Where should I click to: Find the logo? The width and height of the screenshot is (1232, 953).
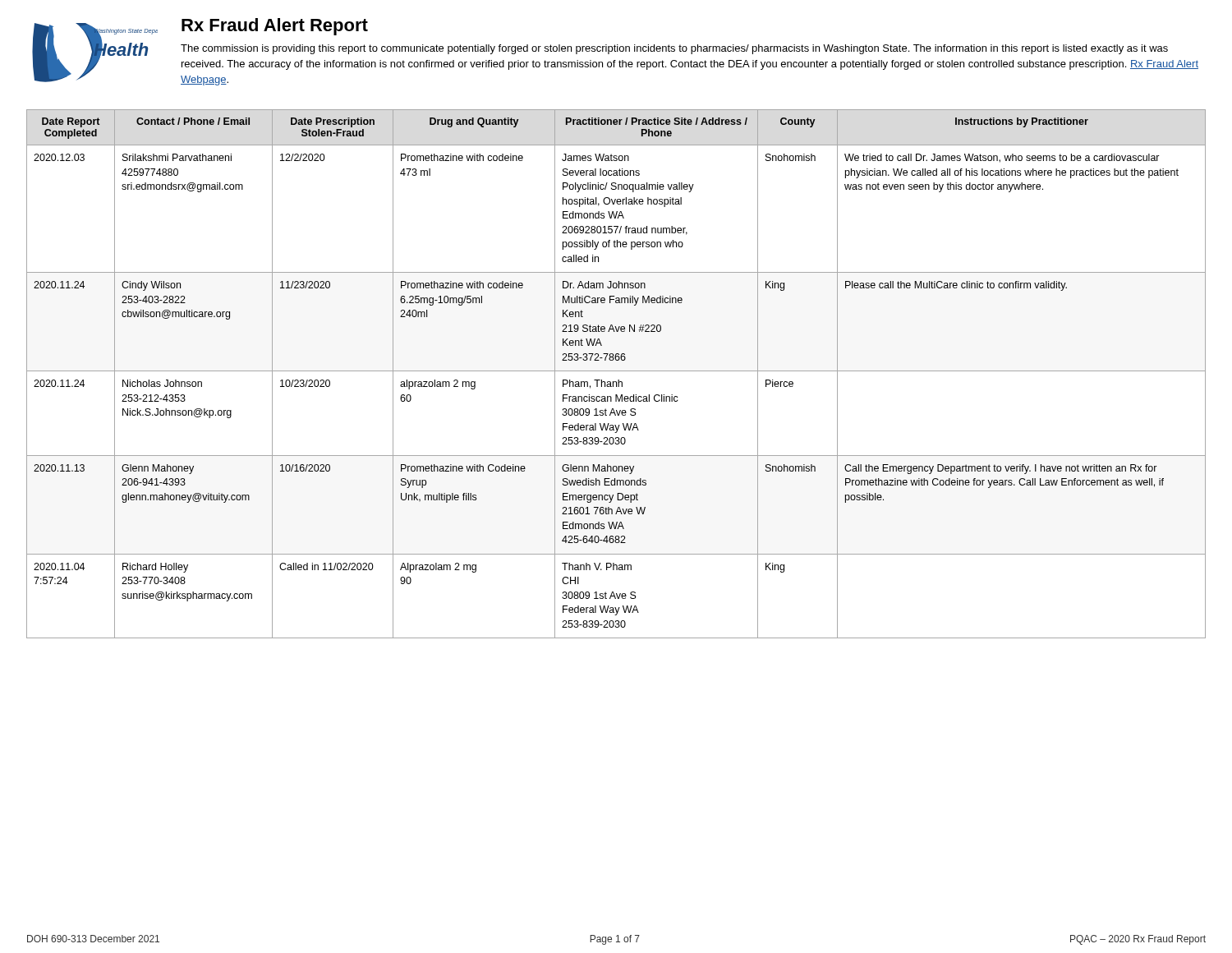pos(96,53)
